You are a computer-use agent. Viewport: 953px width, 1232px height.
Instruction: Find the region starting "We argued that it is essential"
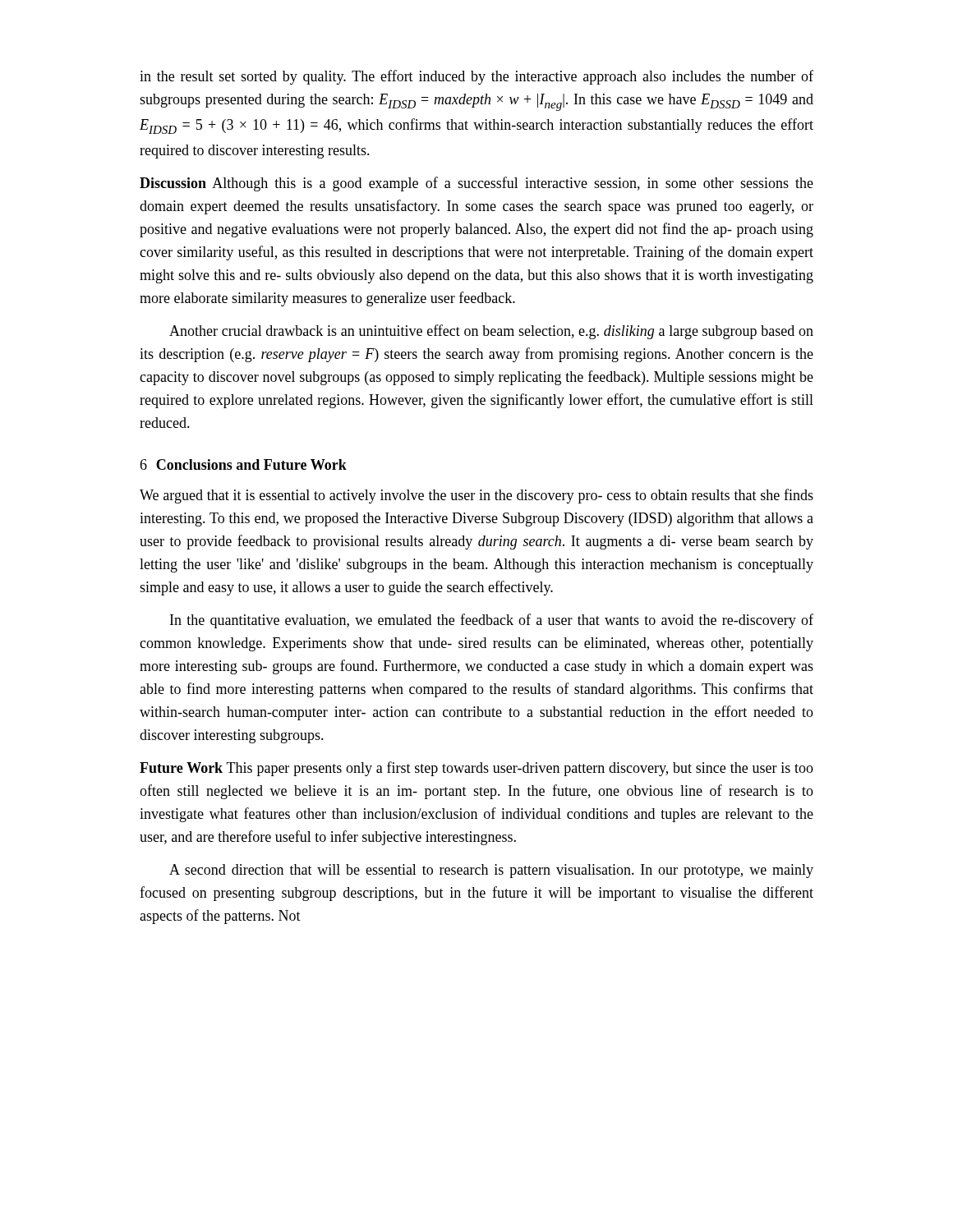(476, 542)
